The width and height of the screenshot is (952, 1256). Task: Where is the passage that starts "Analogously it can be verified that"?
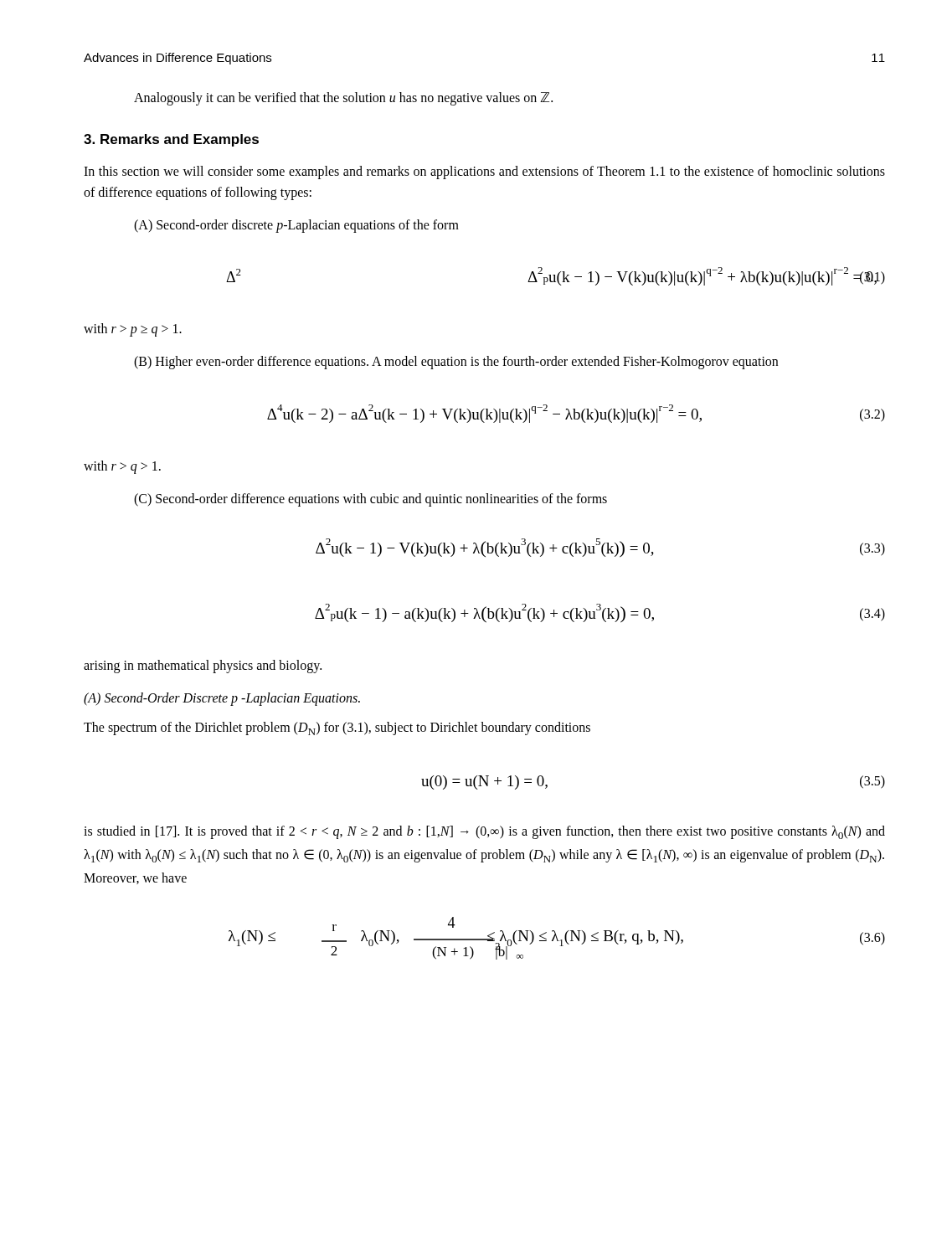(x=344, y=98)
